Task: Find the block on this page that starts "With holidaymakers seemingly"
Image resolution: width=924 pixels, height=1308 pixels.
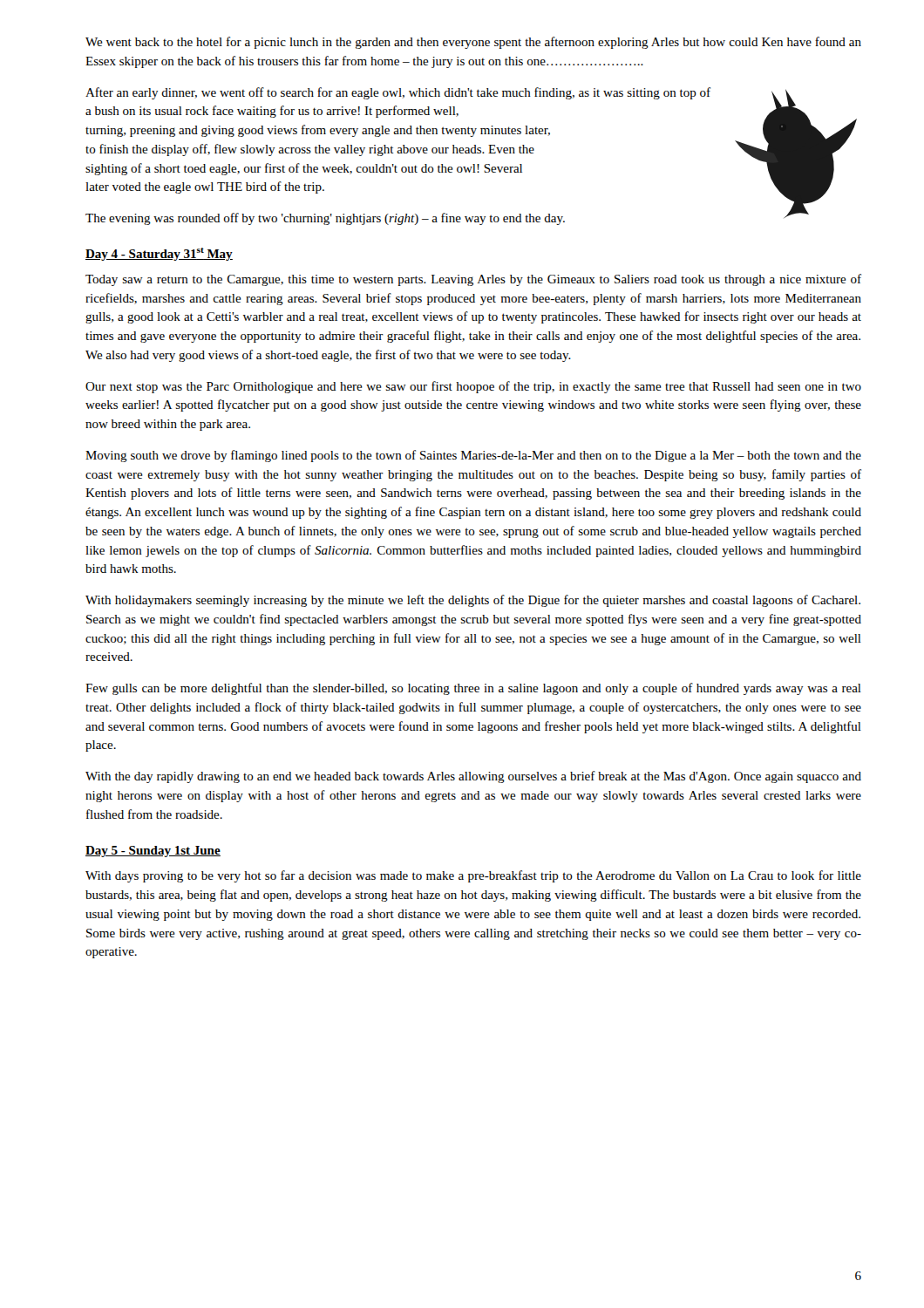Action: coord(473,629)
